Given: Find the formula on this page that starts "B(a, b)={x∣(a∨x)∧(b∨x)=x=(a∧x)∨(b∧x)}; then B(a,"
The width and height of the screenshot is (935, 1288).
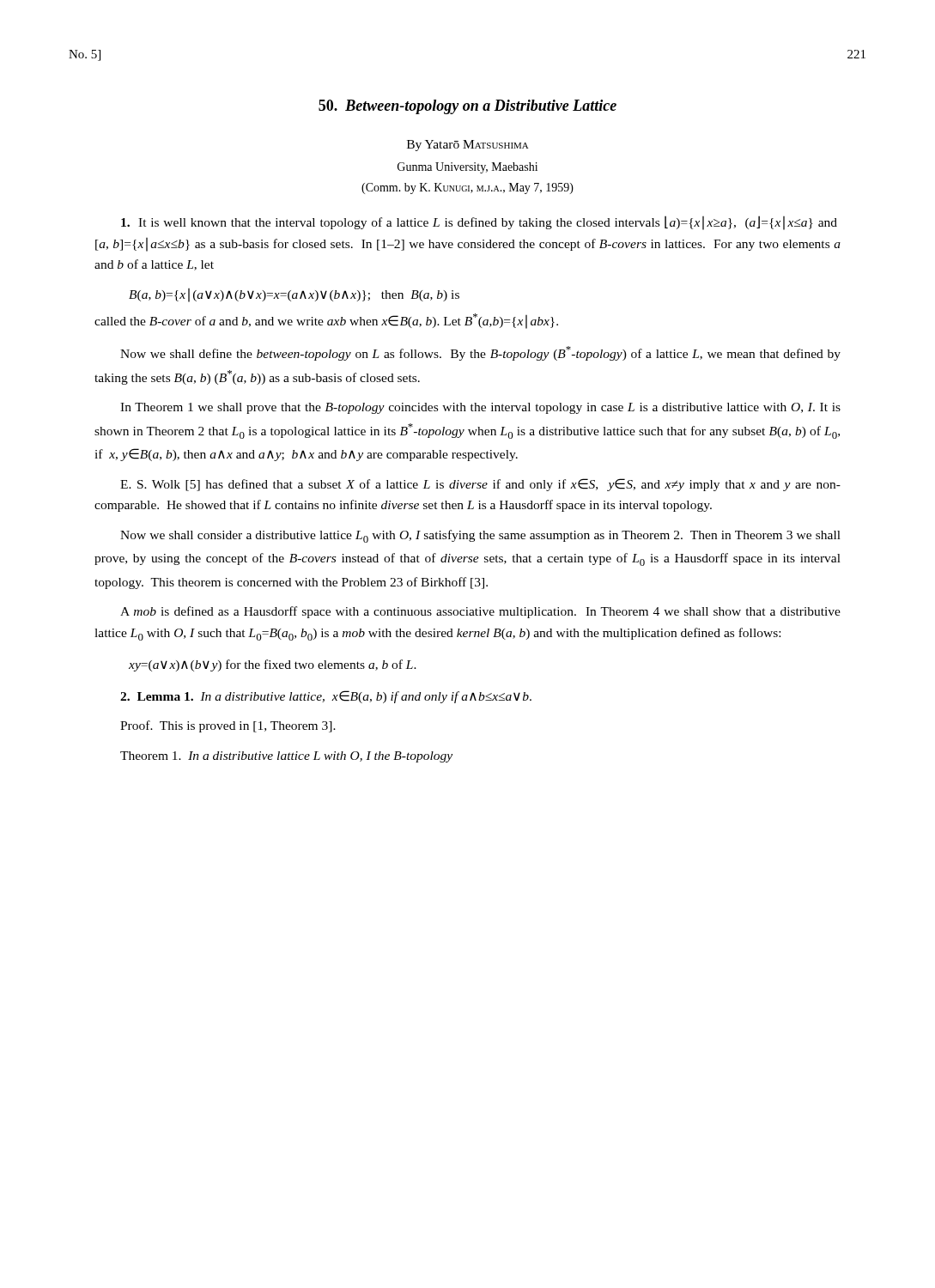Looking at the screenshot, I should (294, 294).
